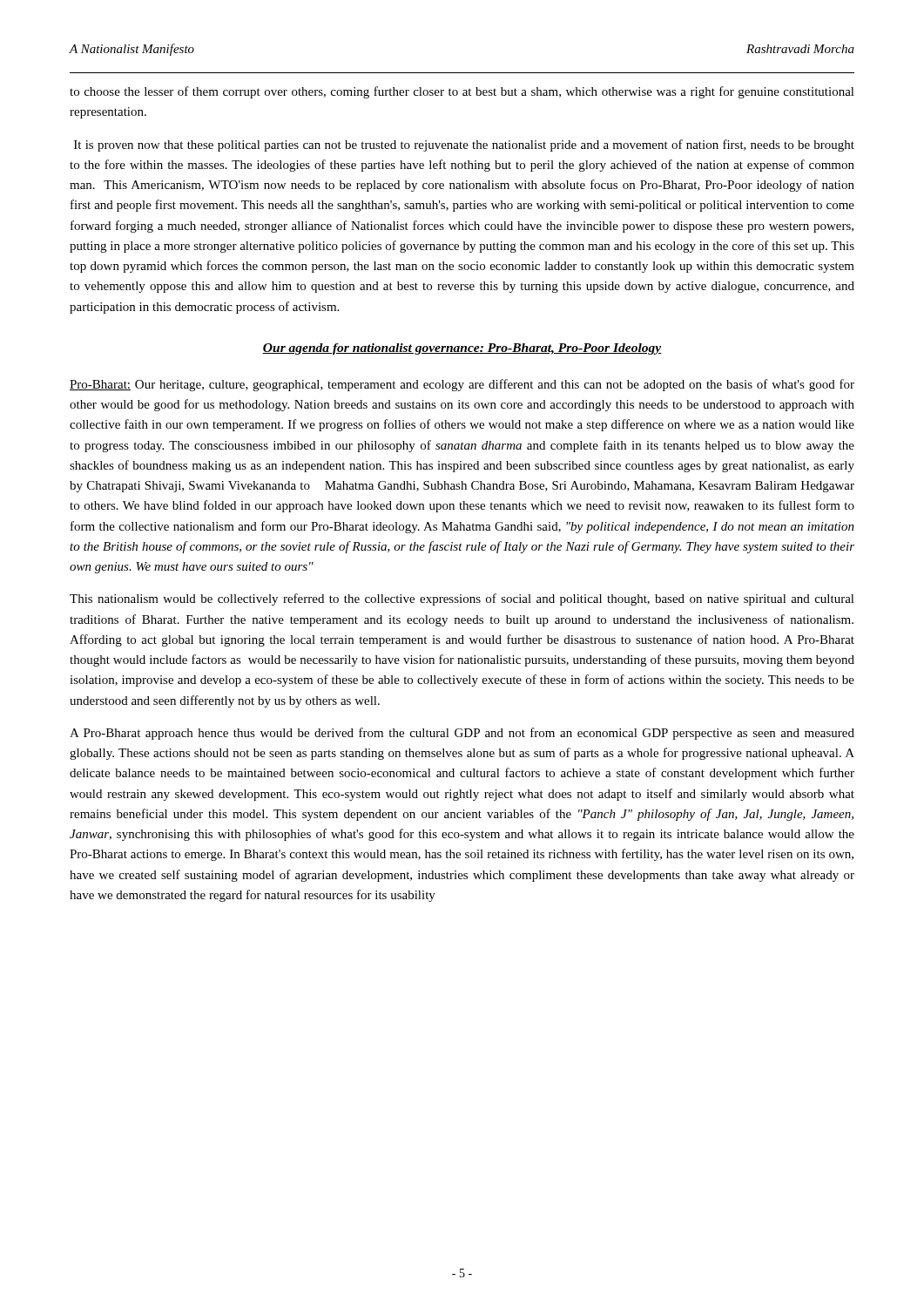
Task: Click on the text block containing "to choose the lesser"
Action: 462,102
